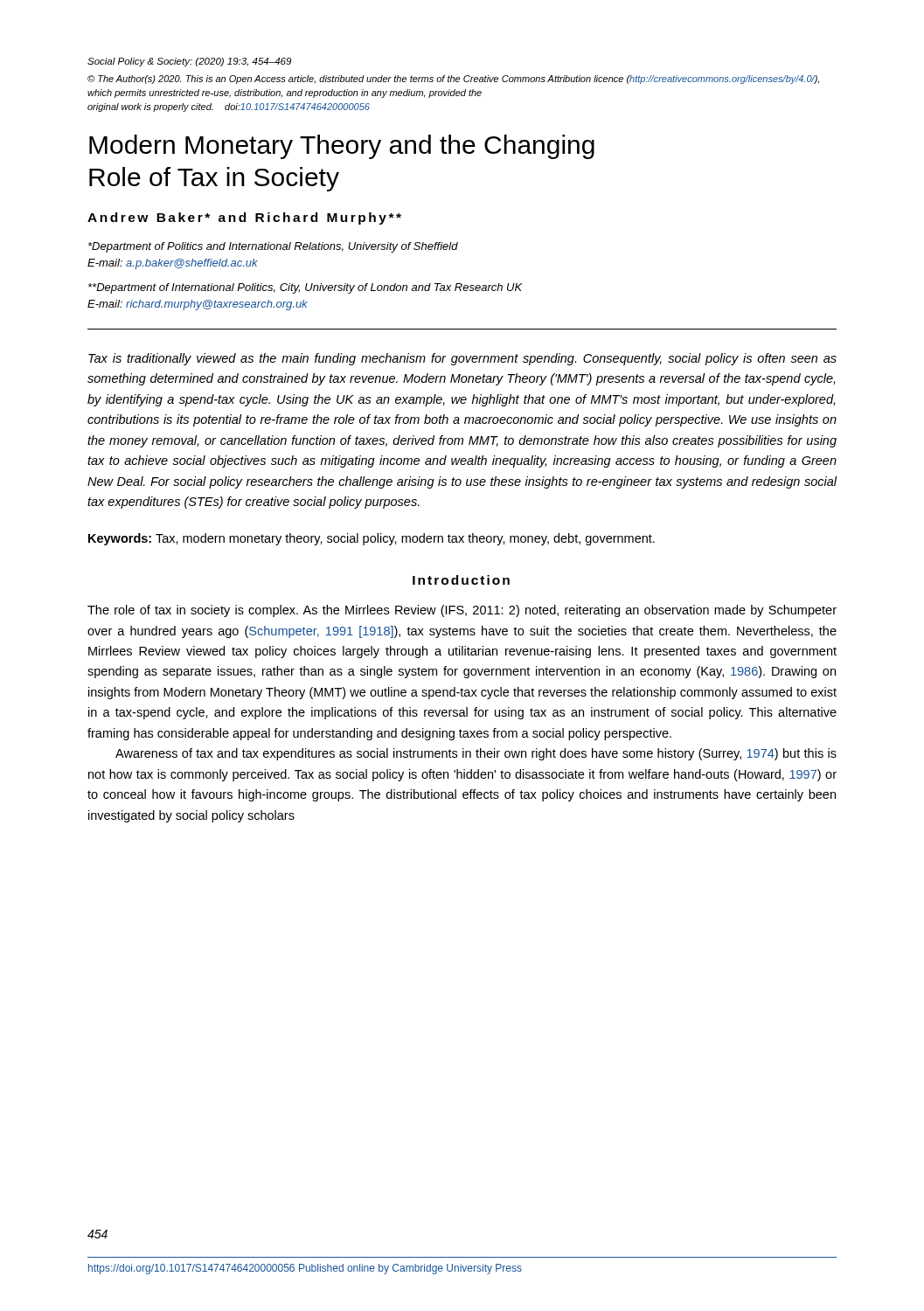Find the region starting "The role of tax in"
Viewport: 924px width, 1311px height.
pos(462,713)
